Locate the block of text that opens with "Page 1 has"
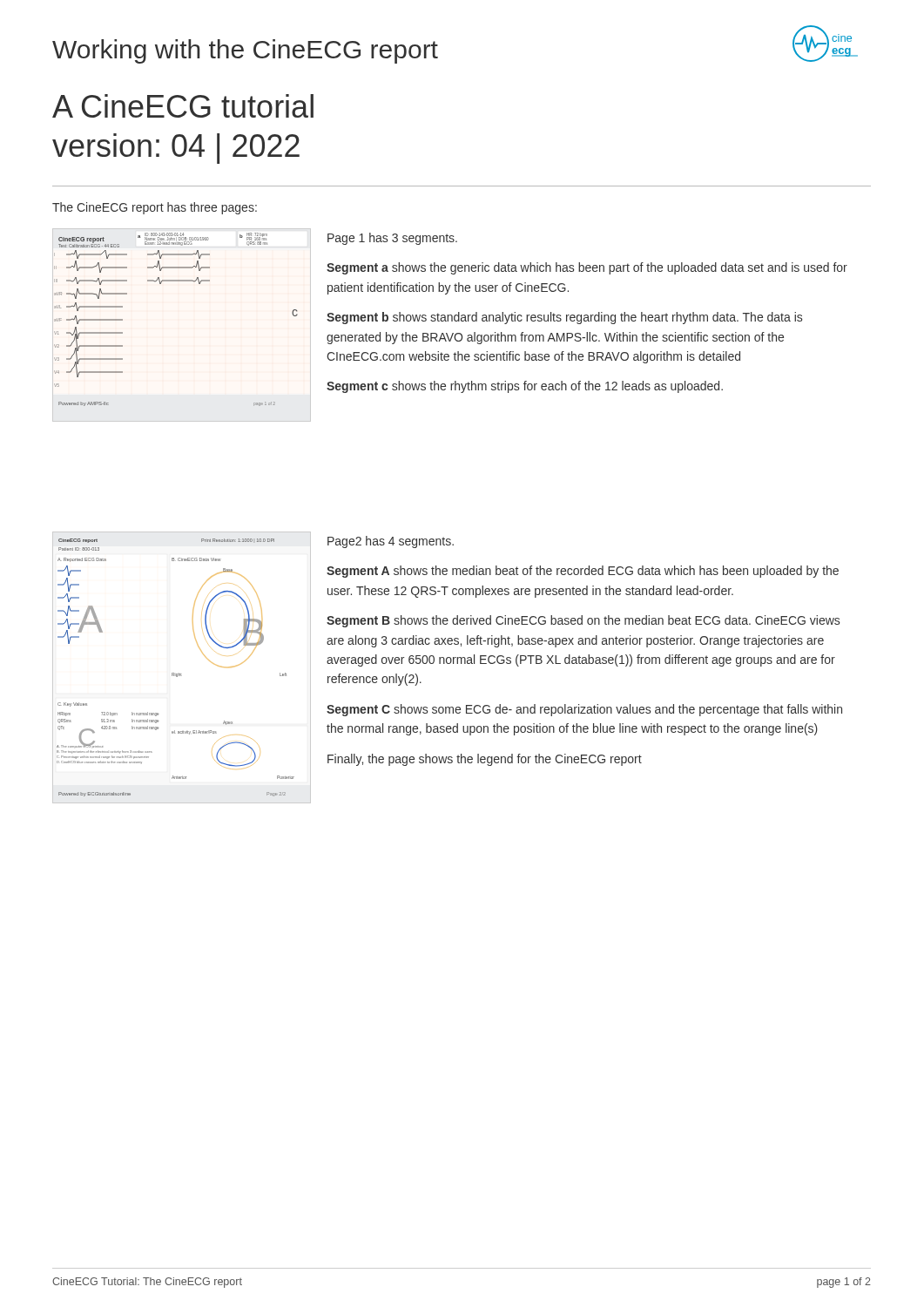Image resolution: width=924 pixels, height=1307 pixels. [x=588, y=312]
